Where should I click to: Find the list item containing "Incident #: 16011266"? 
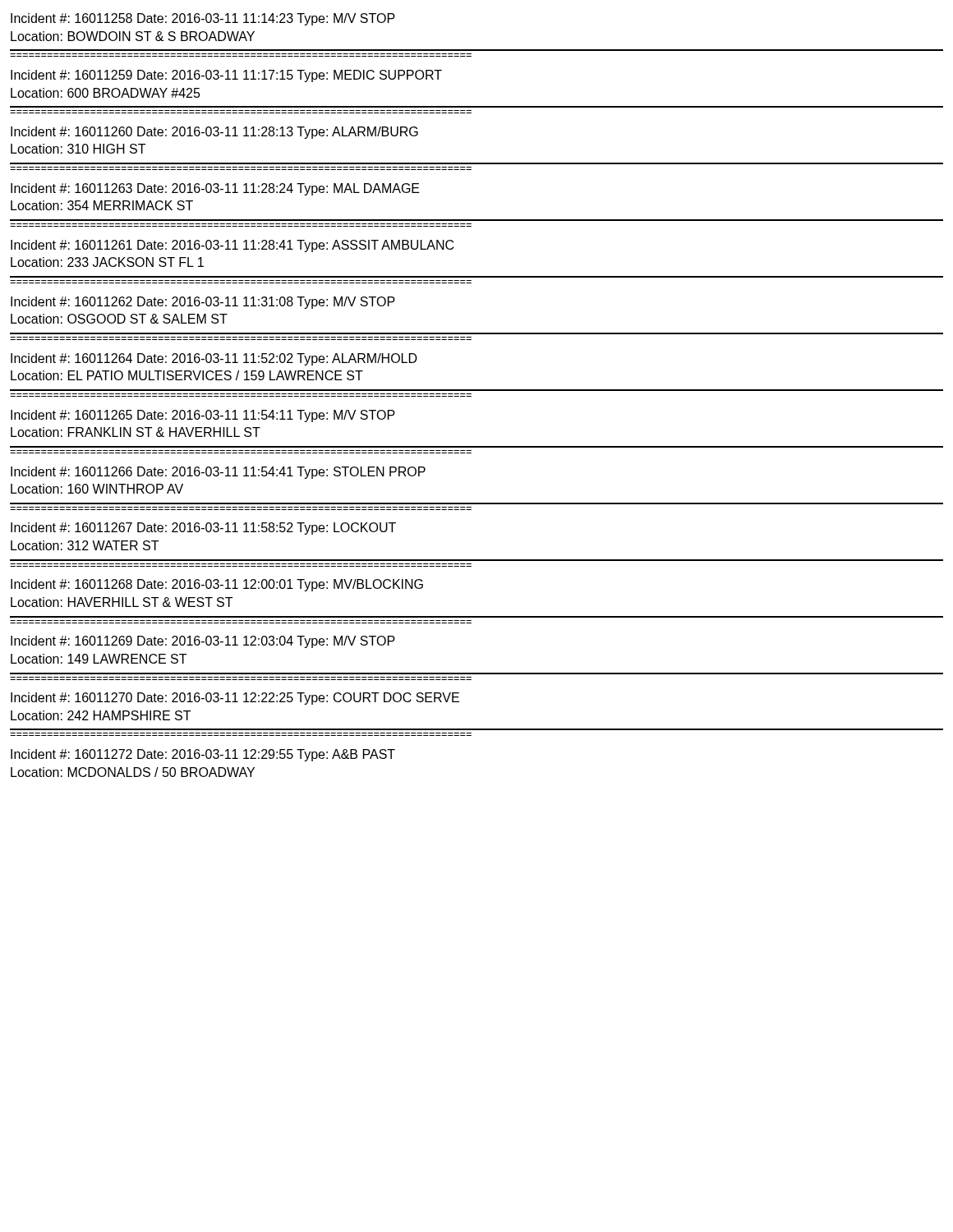point(218,473)
